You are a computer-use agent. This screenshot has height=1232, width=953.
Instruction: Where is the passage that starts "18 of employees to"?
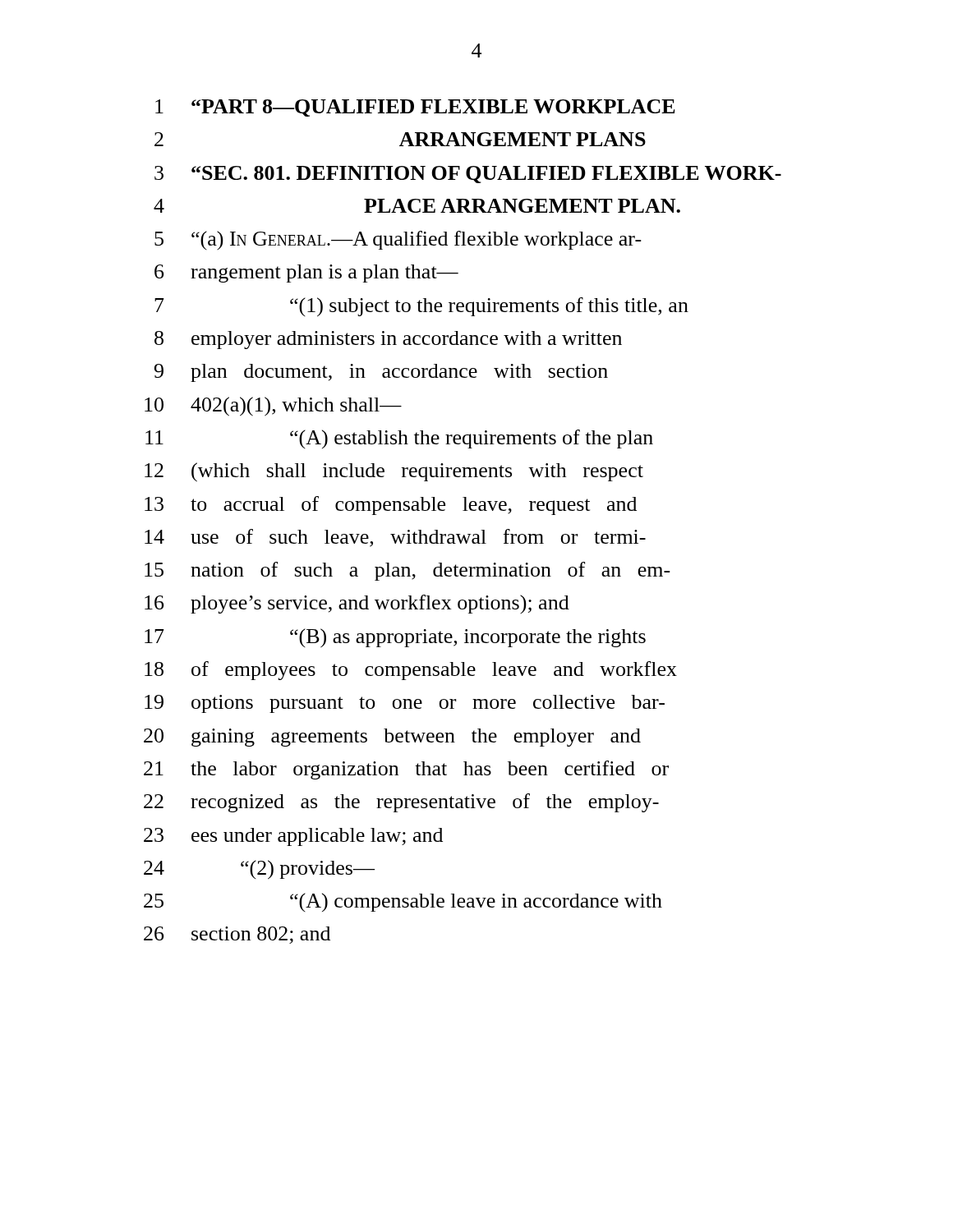click(x=488, y=670)
